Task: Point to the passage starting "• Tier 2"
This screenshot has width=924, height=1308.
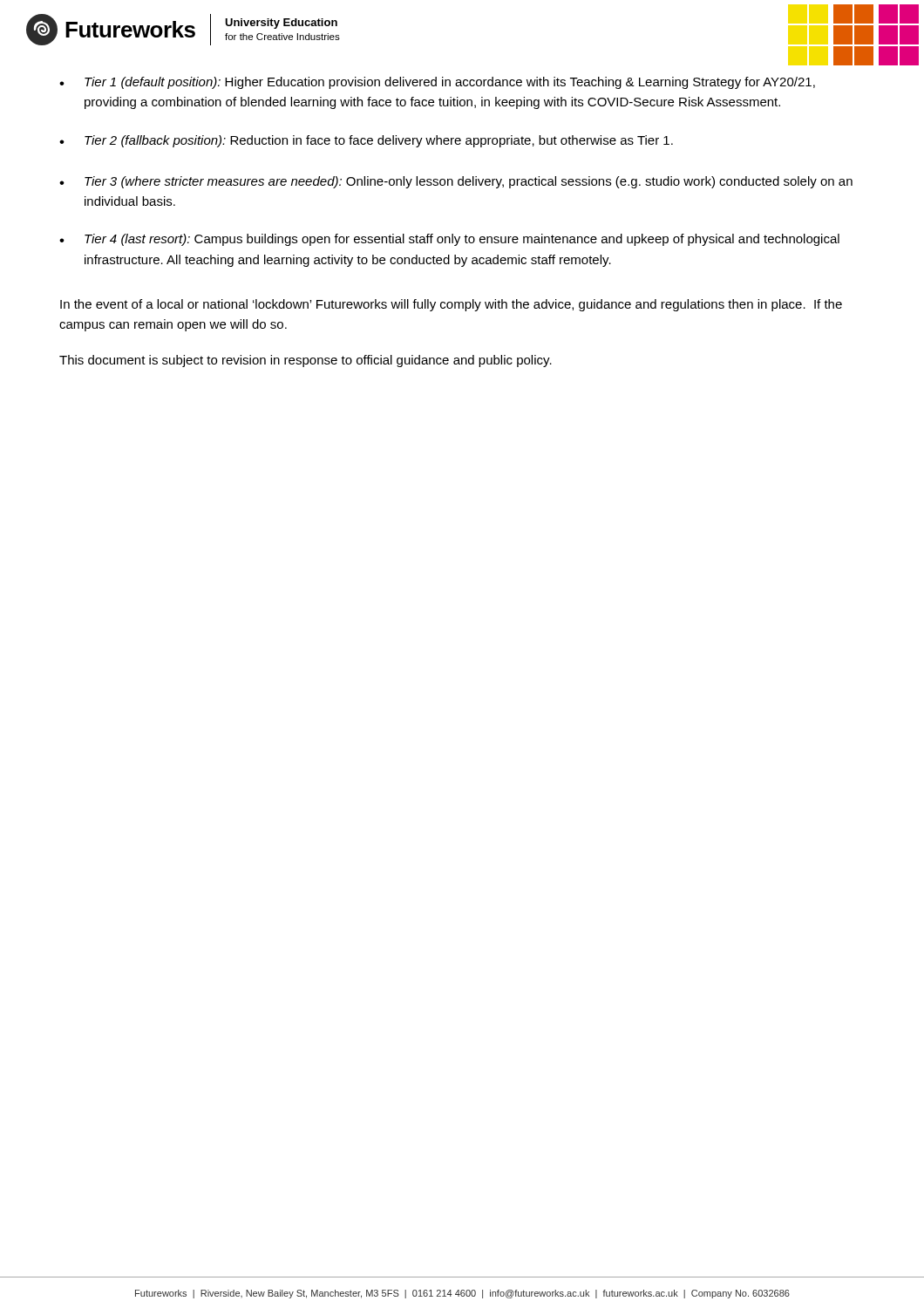Action: click(x=367, y=141)
